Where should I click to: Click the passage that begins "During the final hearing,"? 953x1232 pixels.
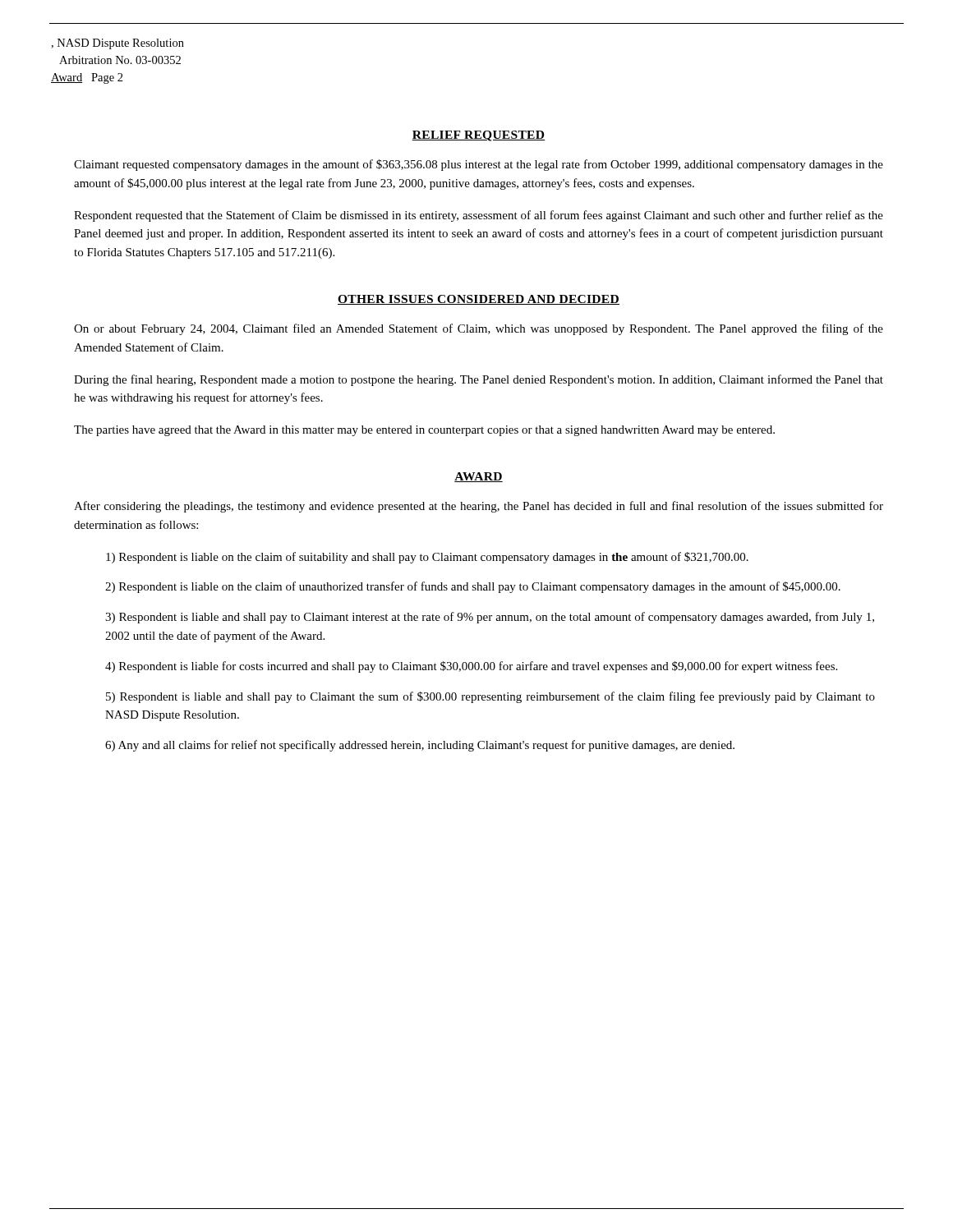[x=479, y=388]
